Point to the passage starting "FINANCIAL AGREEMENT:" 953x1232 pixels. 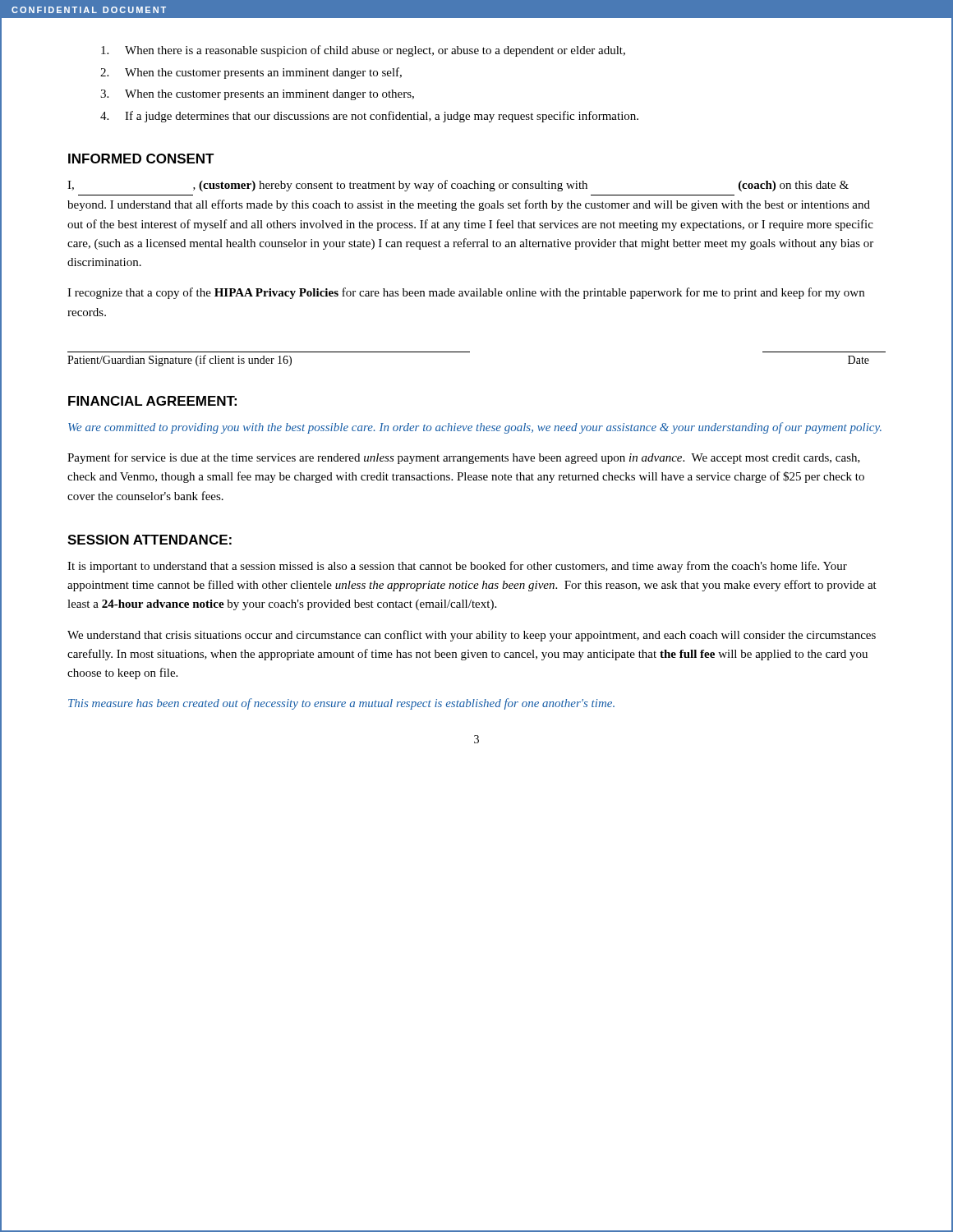click(153, 401)
